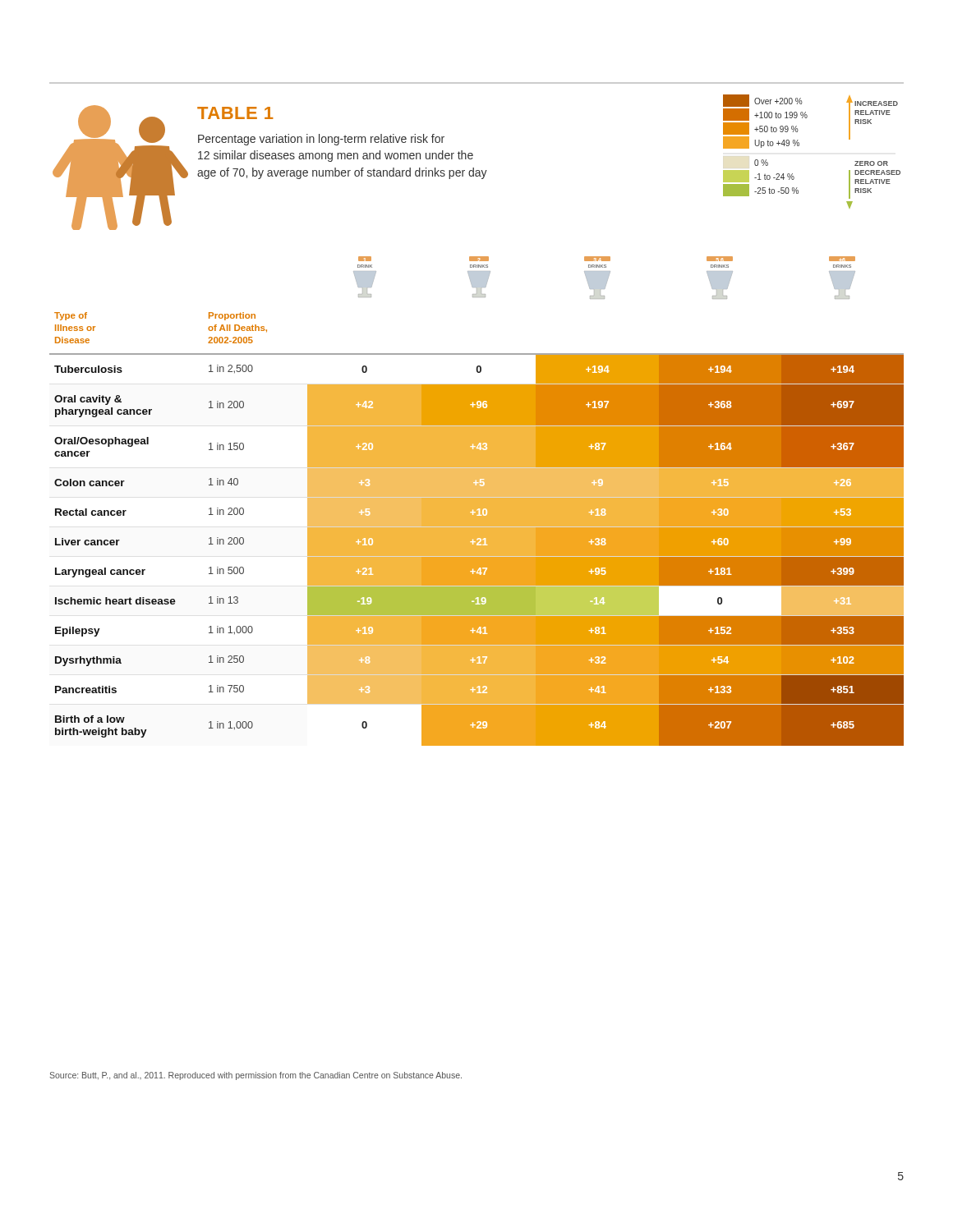Image resolution: width=953 pixels, height=1232 pixels.
Task: Select a table
Action: (476, 500)
